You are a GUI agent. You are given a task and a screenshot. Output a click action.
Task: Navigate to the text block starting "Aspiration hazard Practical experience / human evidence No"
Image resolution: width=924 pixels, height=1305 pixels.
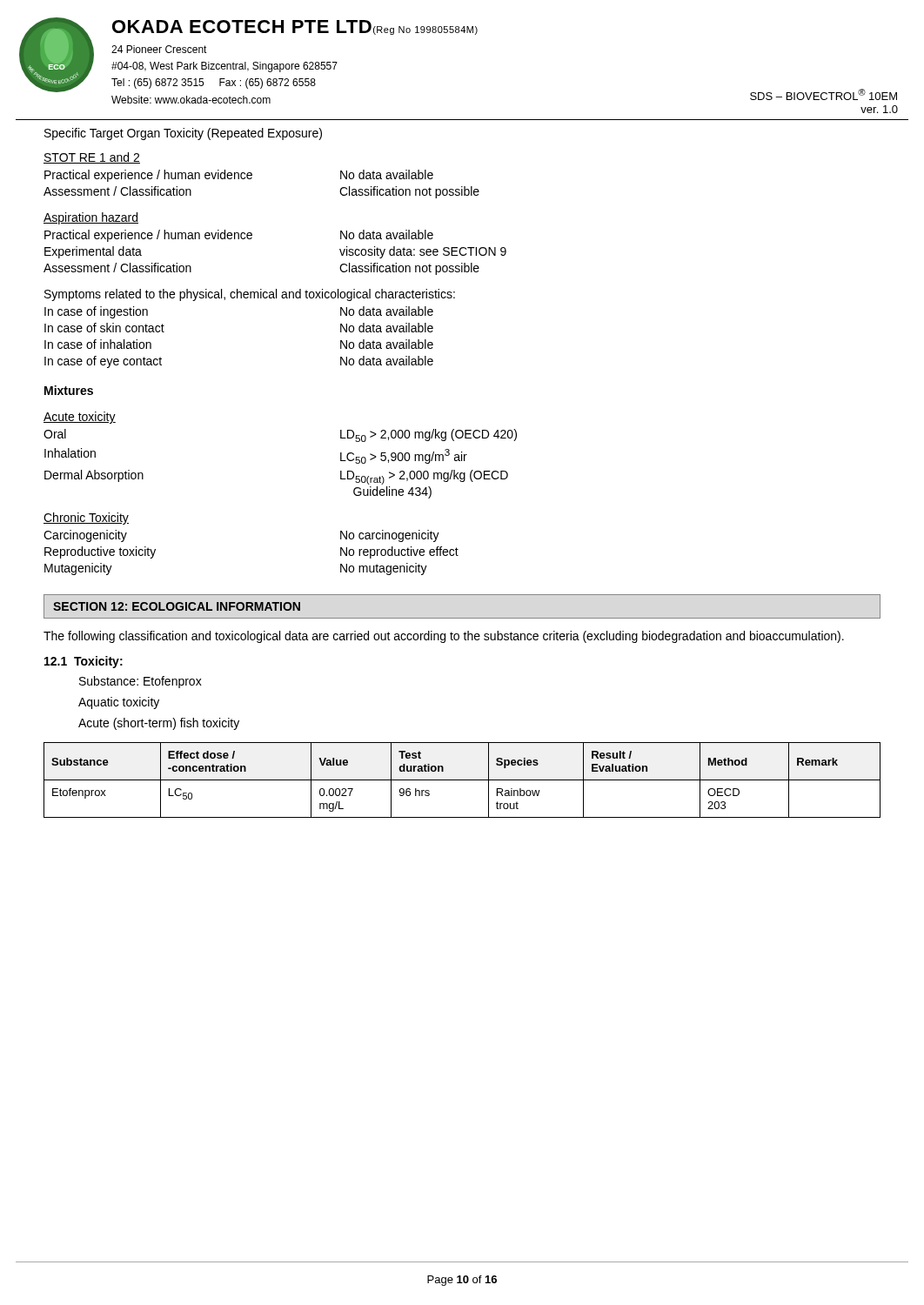click(462, 243)
